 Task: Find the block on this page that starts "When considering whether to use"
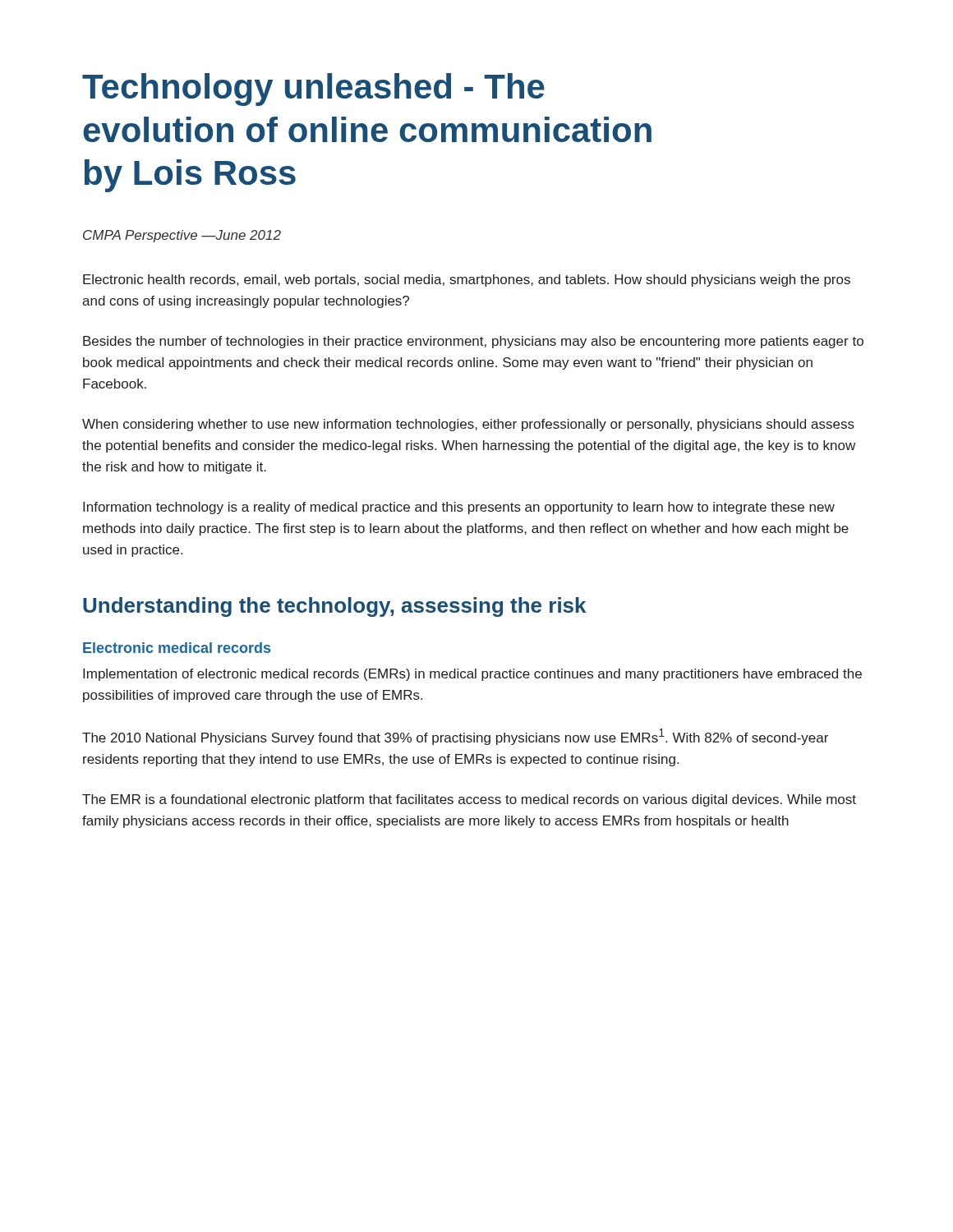(x=469, y=445)
